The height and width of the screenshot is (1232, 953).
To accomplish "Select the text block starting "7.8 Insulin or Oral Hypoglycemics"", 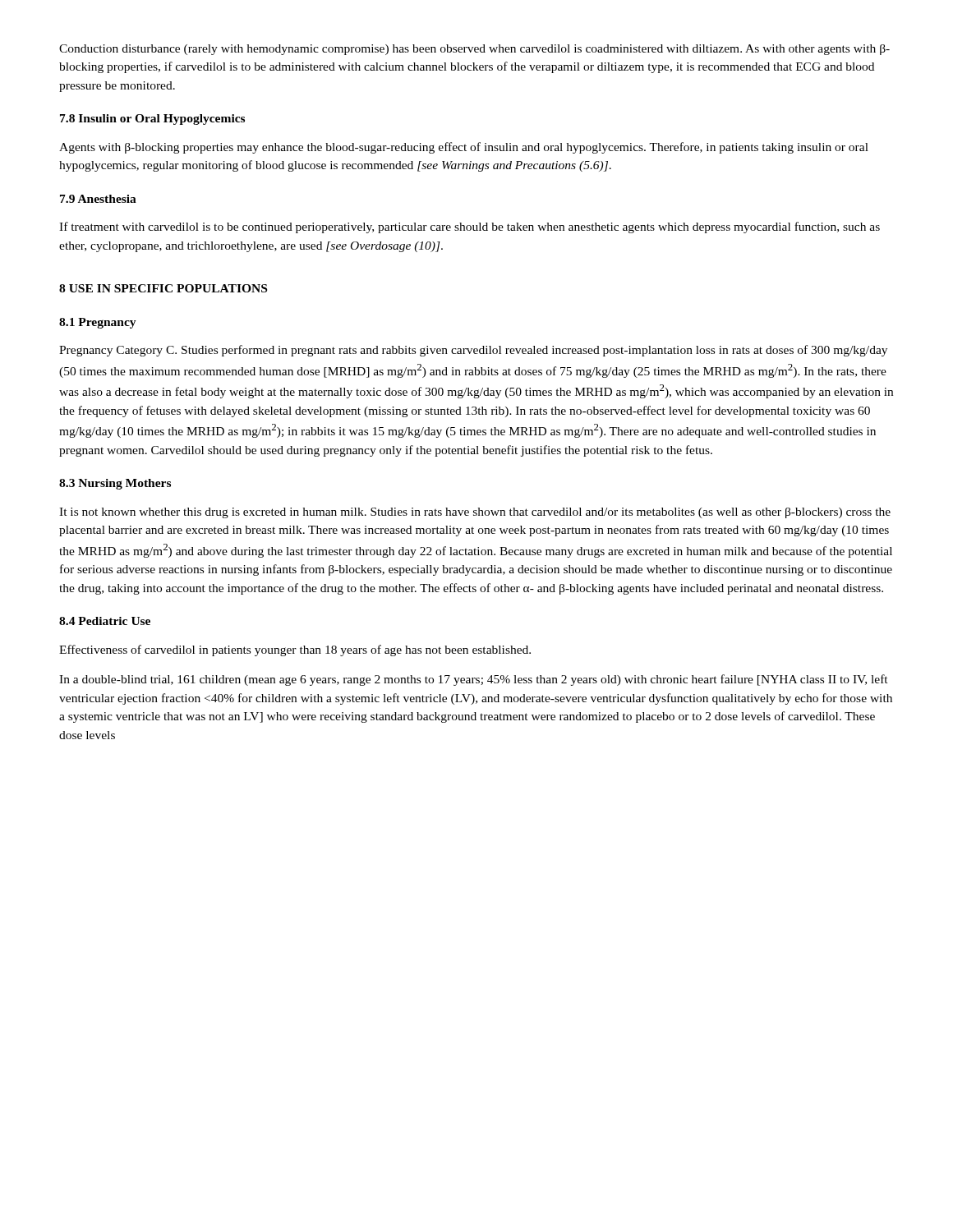I will 152,120.
